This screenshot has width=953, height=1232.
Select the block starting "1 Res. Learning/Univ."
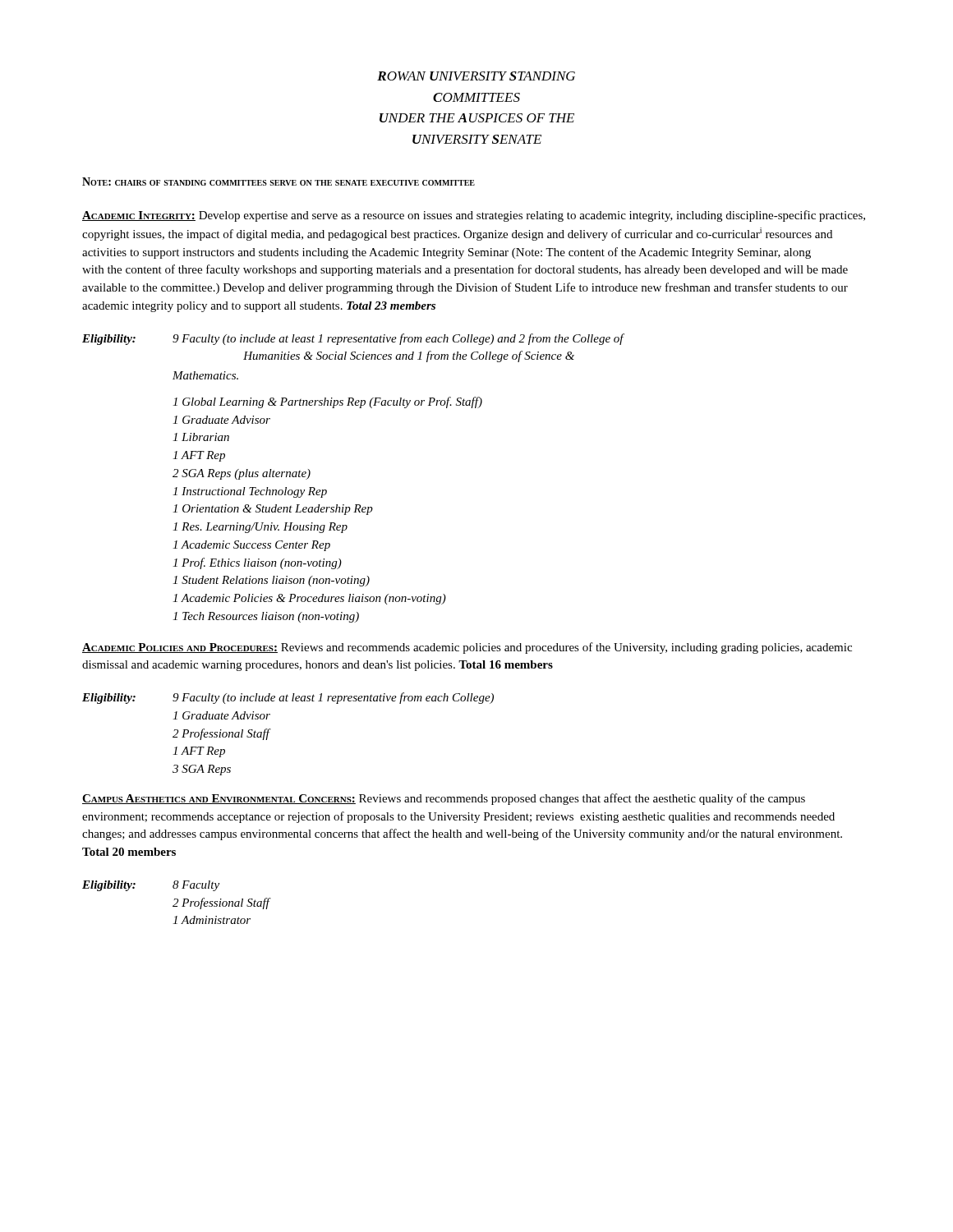260,526
